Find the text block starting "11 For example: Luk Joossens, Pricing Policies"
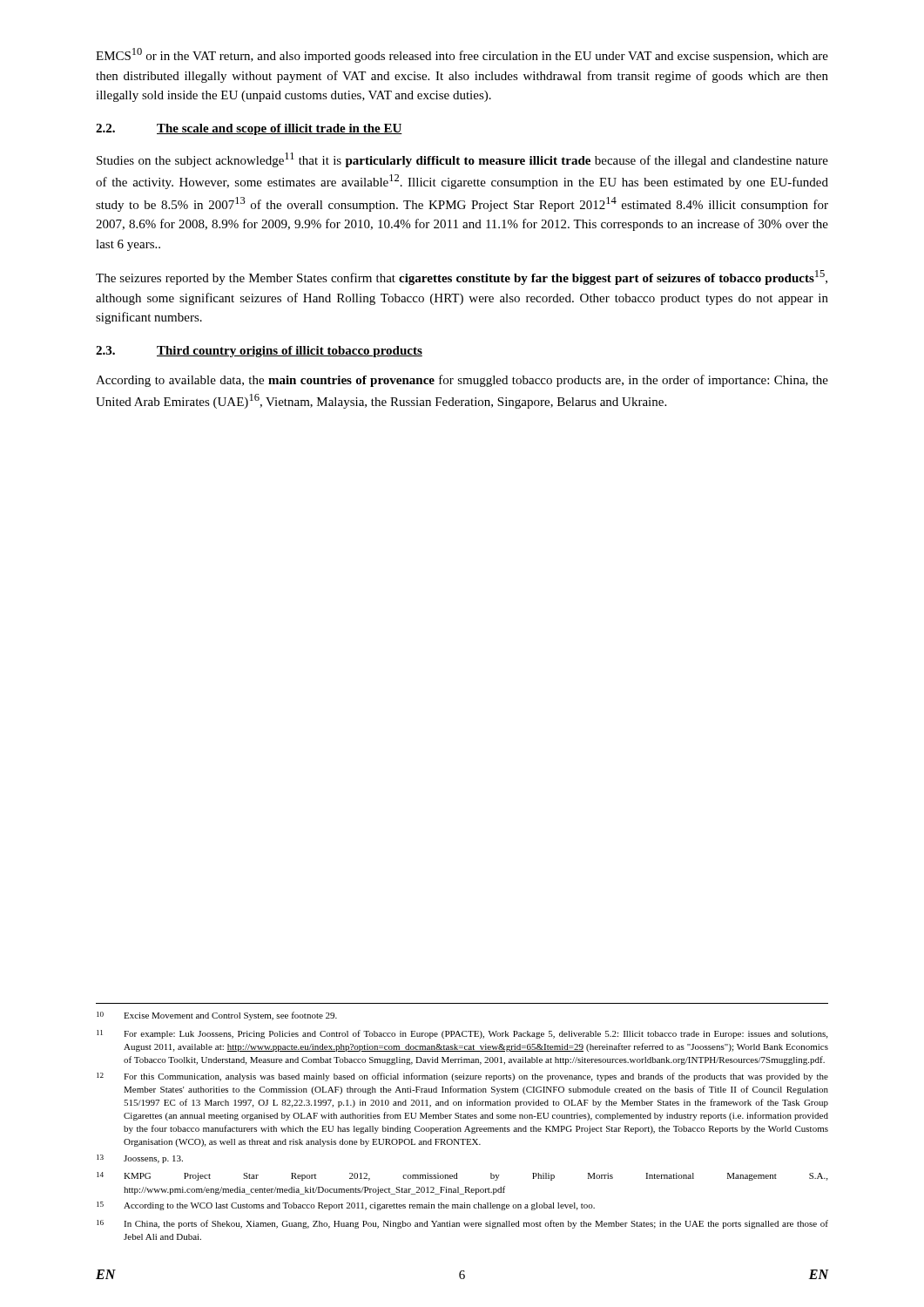 [462, 1047]
